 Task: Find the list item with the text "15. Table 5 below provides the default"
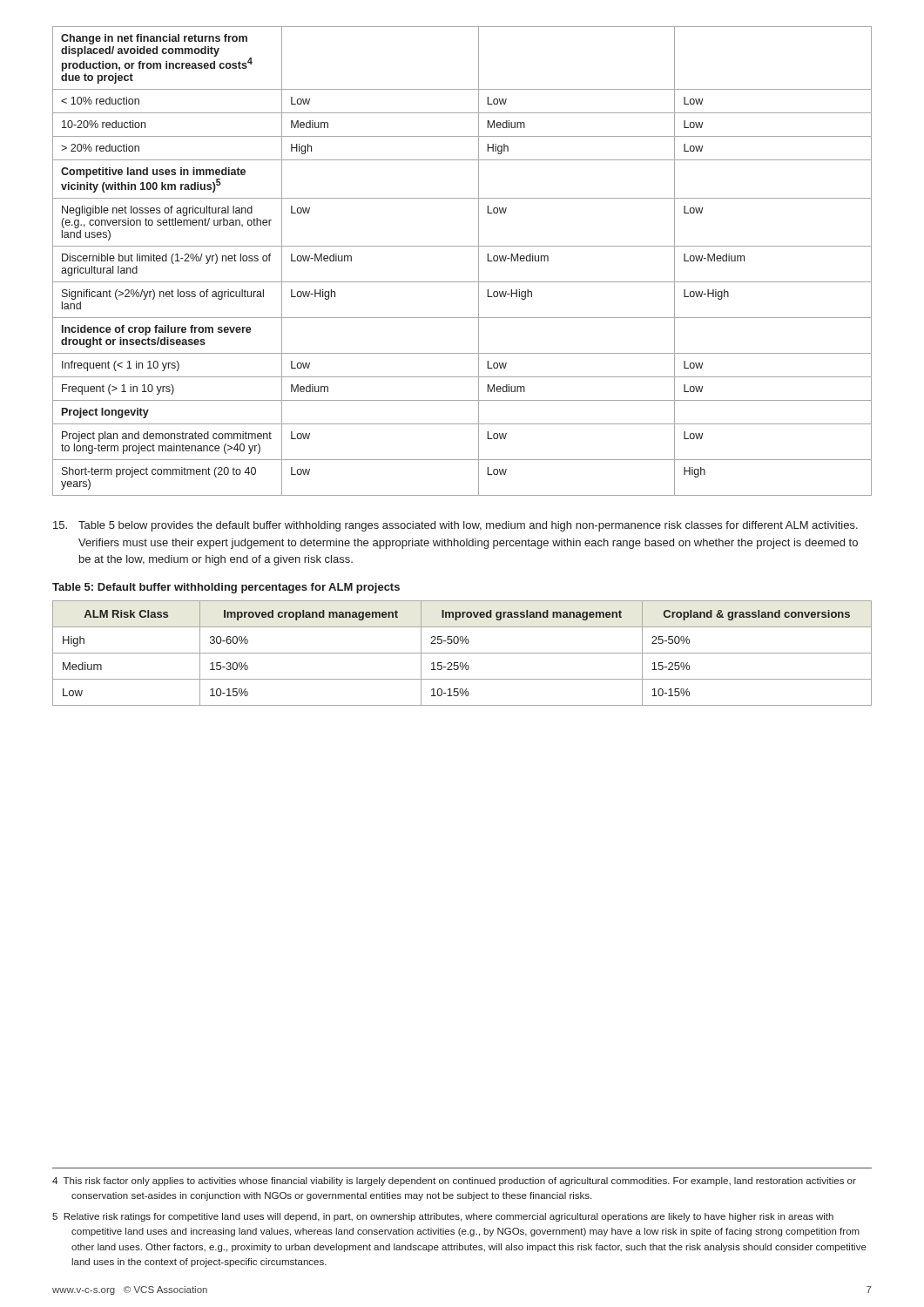click(x=462, y=542)
